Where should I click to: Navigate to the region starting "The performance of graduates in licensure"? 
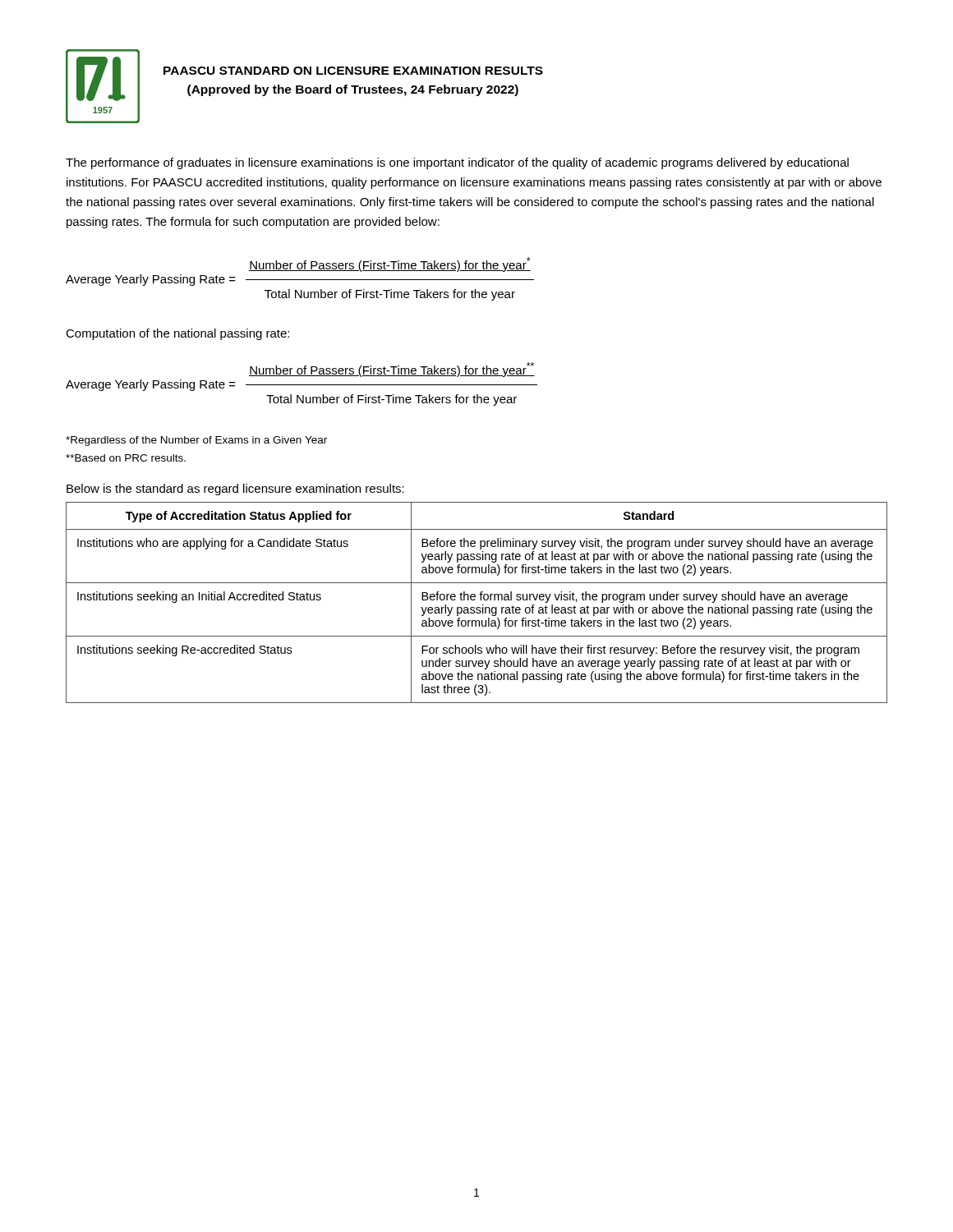(474, 192)
